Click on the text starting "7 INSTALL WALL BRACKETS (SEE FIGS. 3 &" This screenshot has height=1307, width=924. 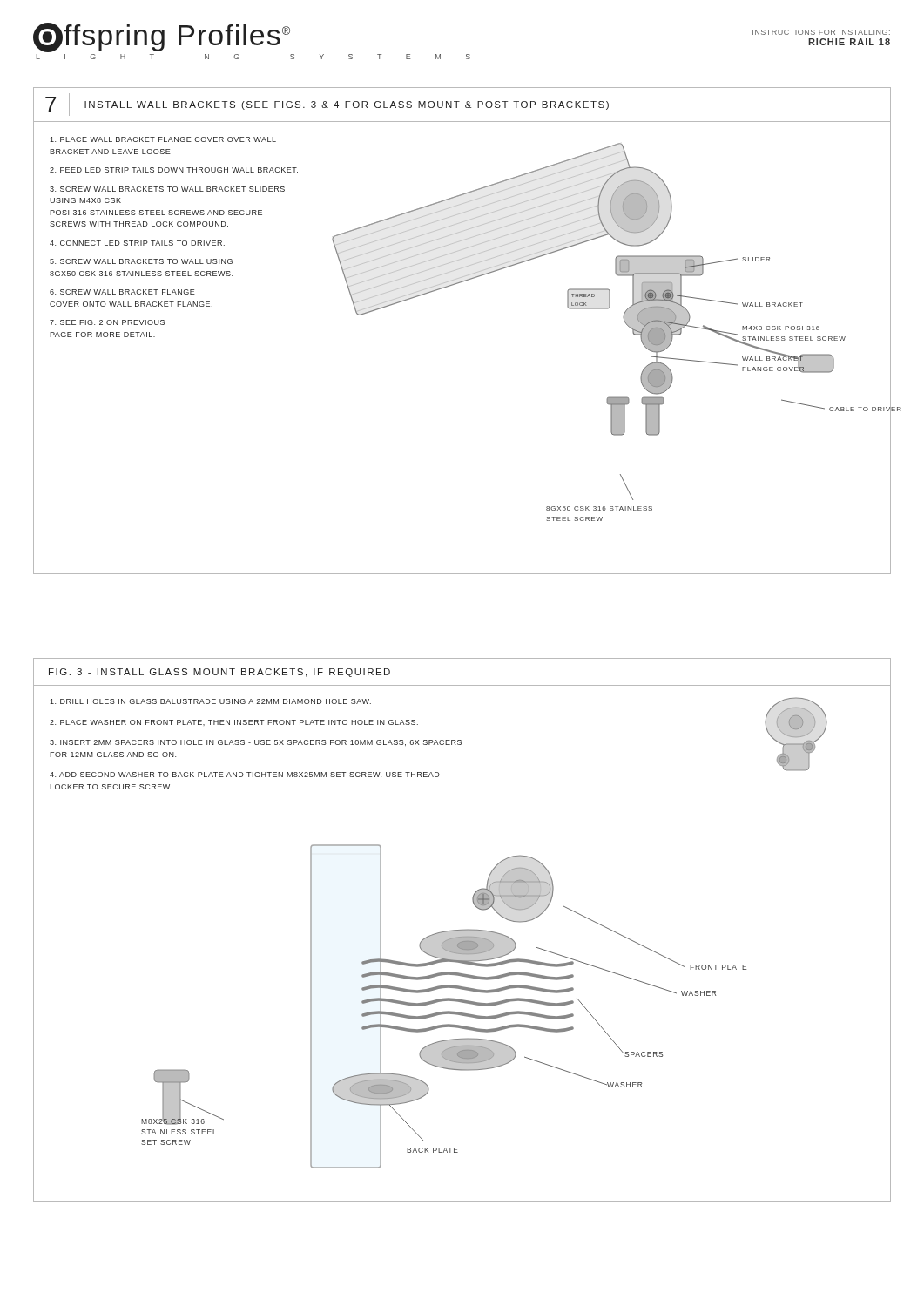[x=327, y=105]
